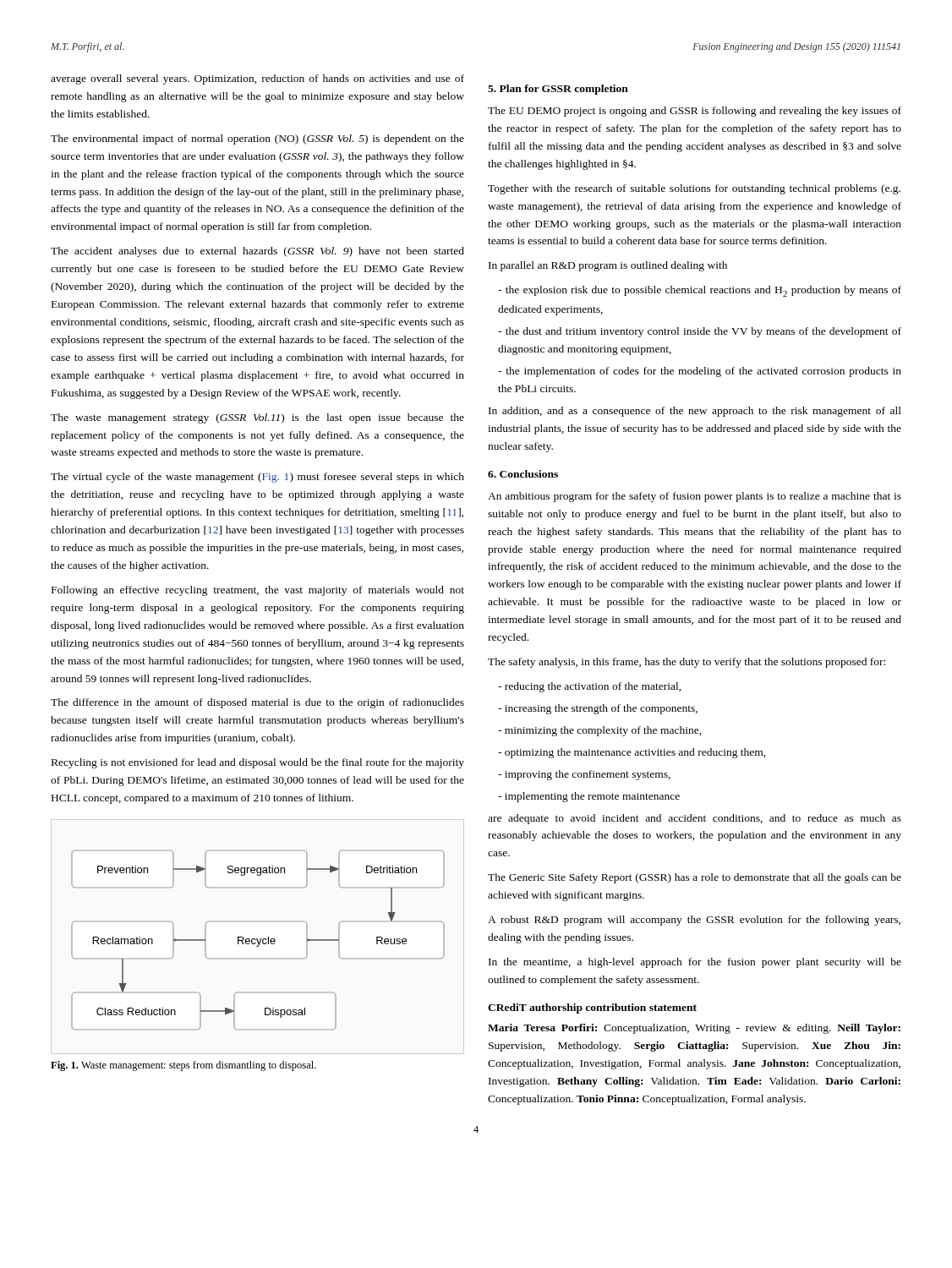
Task: Find the element starting "In addition, and"
Action: point(695,429)
